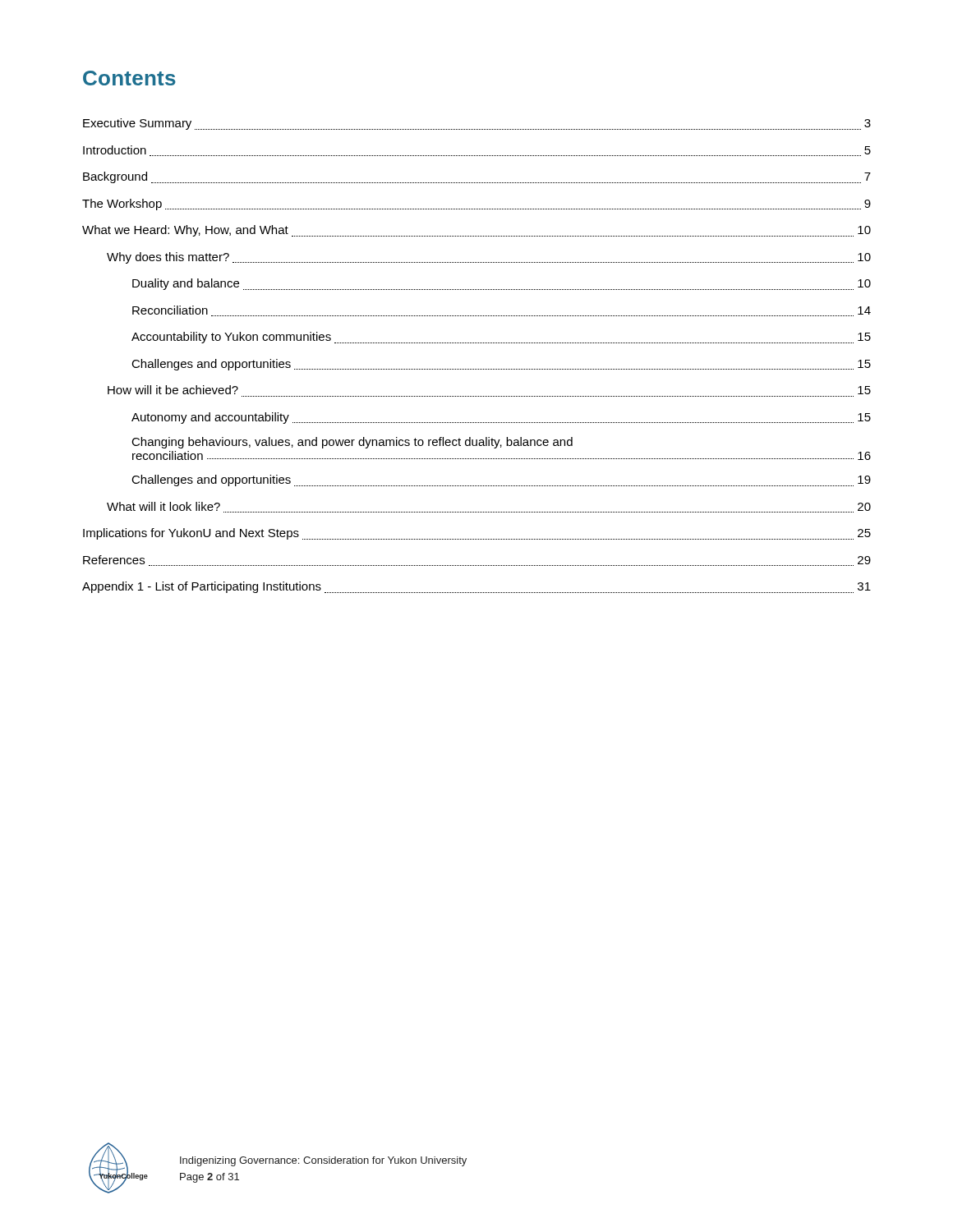Navigate to the block starting "Why does this matter? 10"
Image resolution: width=953 pixels, height=1232 pixels.
[489, 257]
